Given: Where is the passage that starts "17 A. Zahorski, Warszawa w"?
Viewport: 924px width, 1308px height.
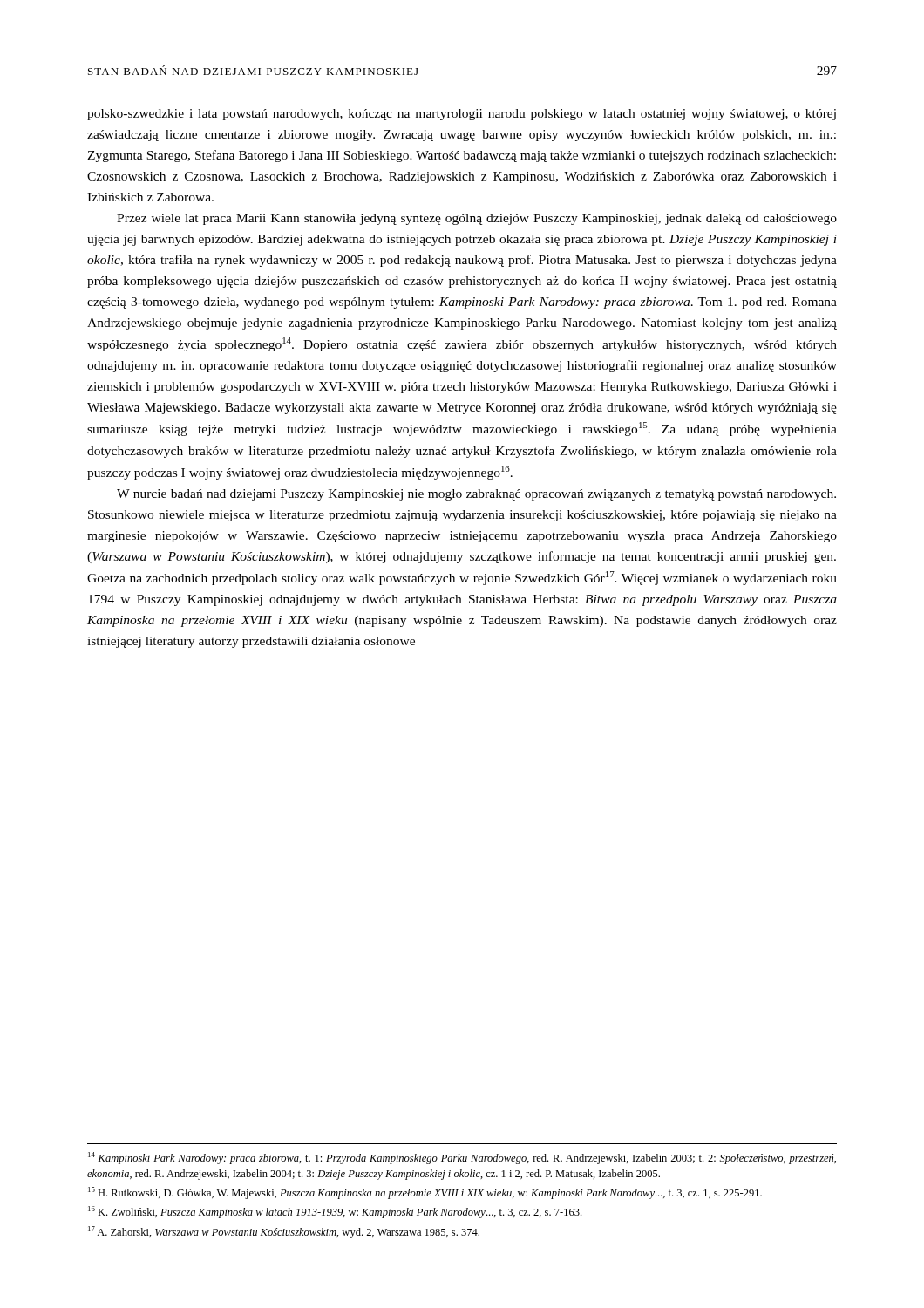Looking at the screenshot, I should point(284,1231).
